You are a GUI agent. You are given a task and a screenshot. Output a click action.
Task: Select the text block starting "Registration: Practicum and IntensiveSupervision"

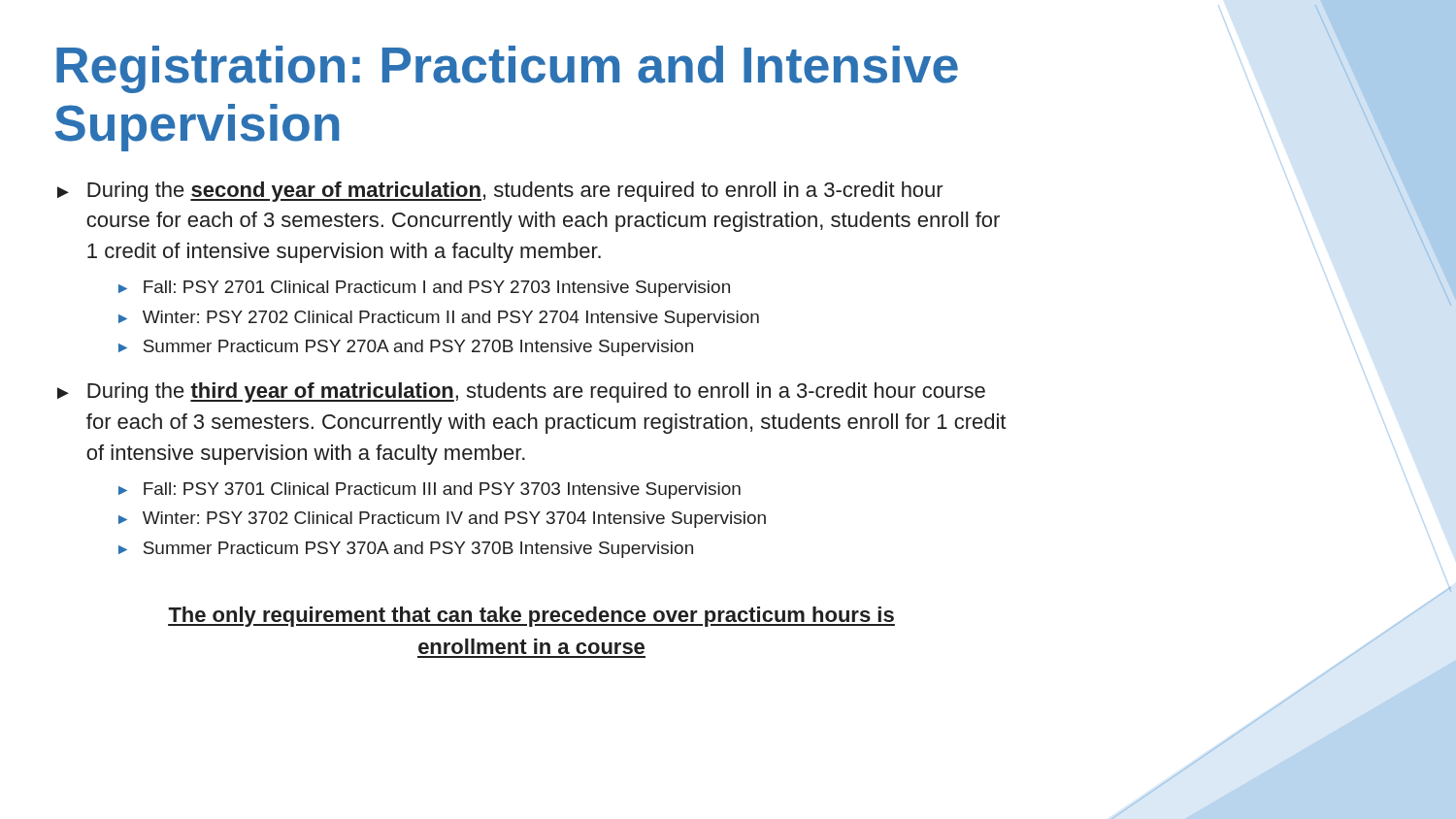(531, 95)
